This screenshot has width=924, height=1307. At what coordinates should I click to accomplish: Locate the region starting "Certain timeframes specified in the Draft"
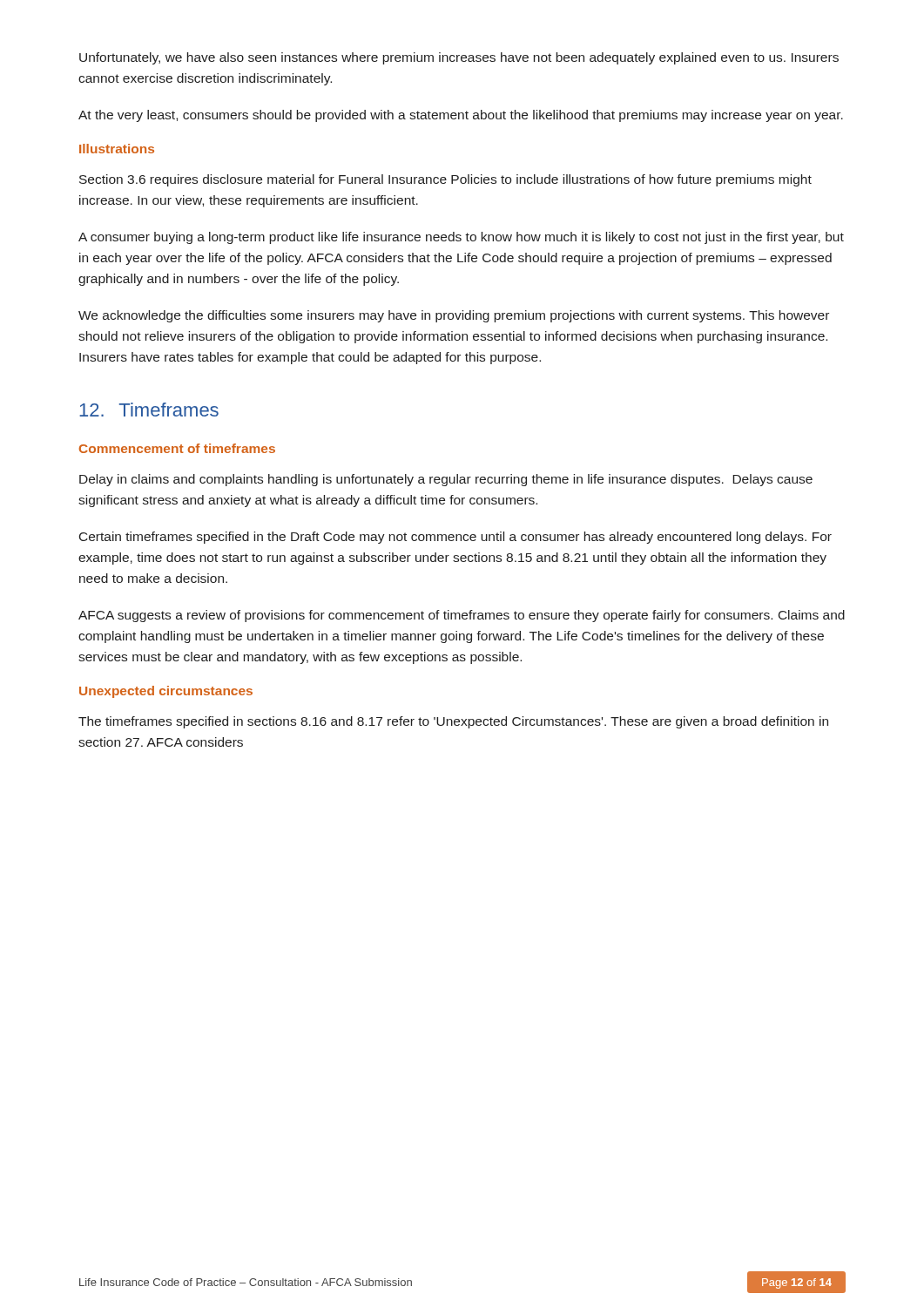point(455,557)
